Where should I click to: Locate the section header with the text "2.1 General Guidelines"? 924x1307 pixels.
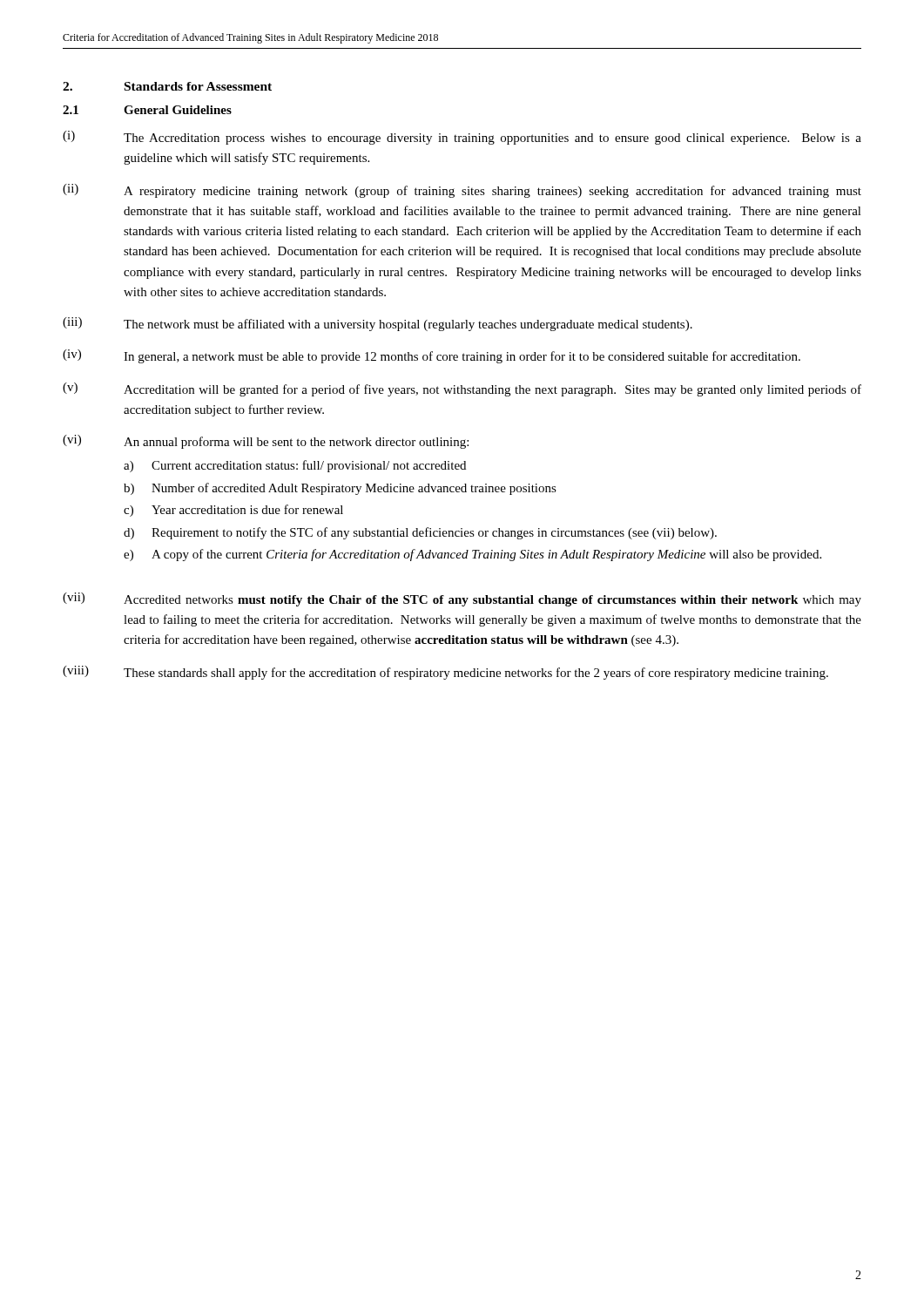pos(147,110)
